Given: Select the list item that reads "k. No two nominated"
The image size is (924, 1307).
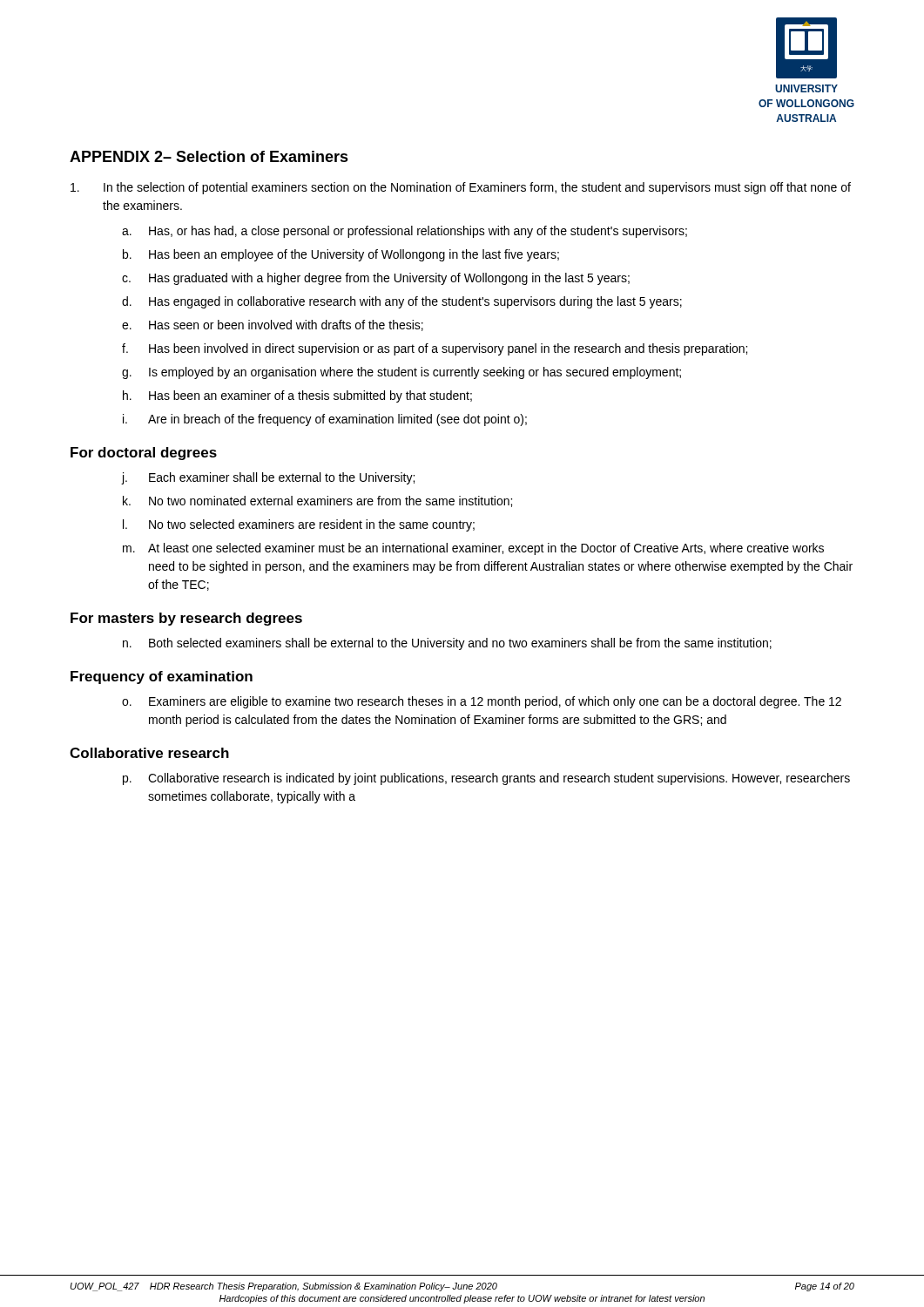Looking at the screenshot, I should click(x=318, y=501).
